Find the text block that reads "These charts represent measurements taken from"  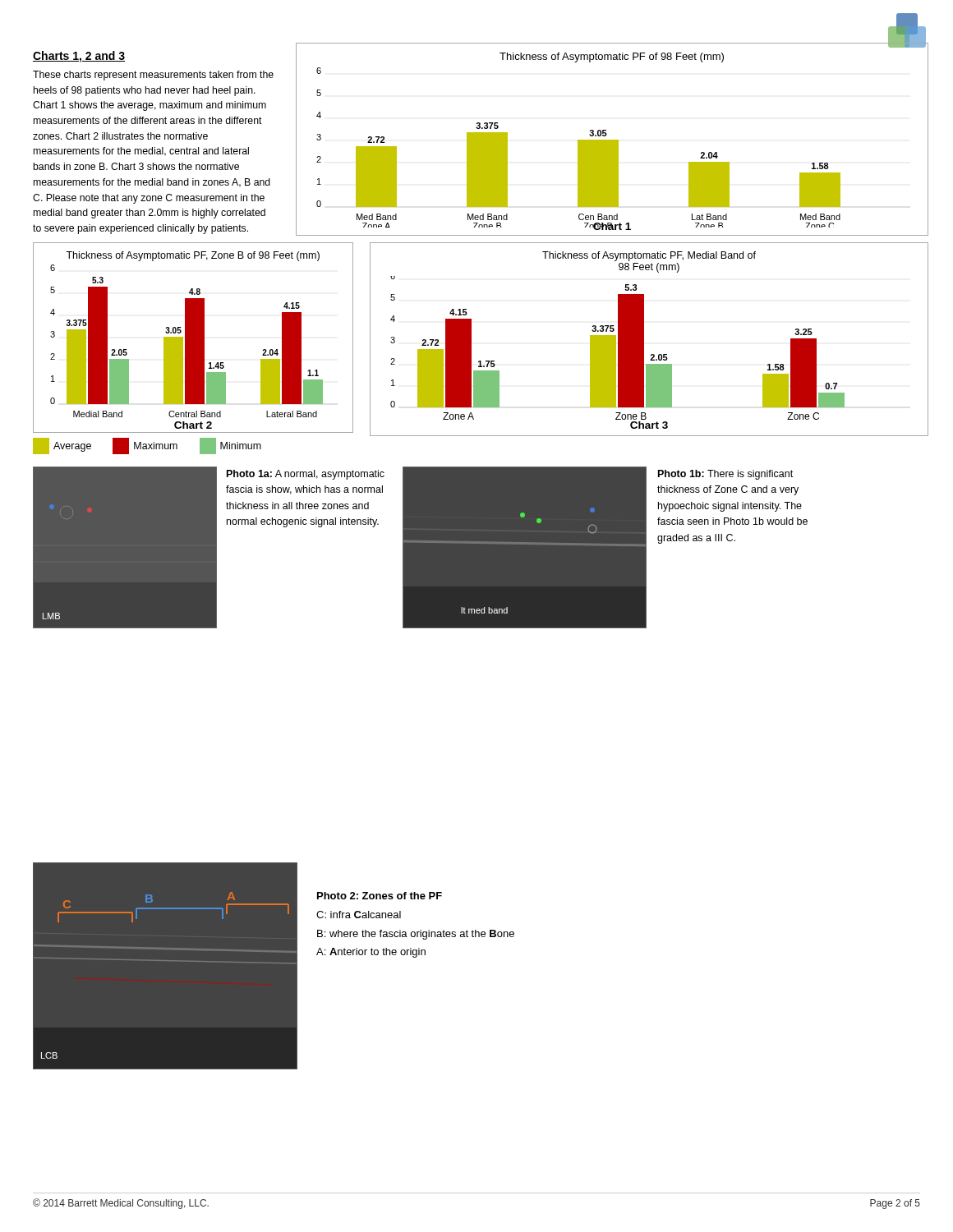153,151
